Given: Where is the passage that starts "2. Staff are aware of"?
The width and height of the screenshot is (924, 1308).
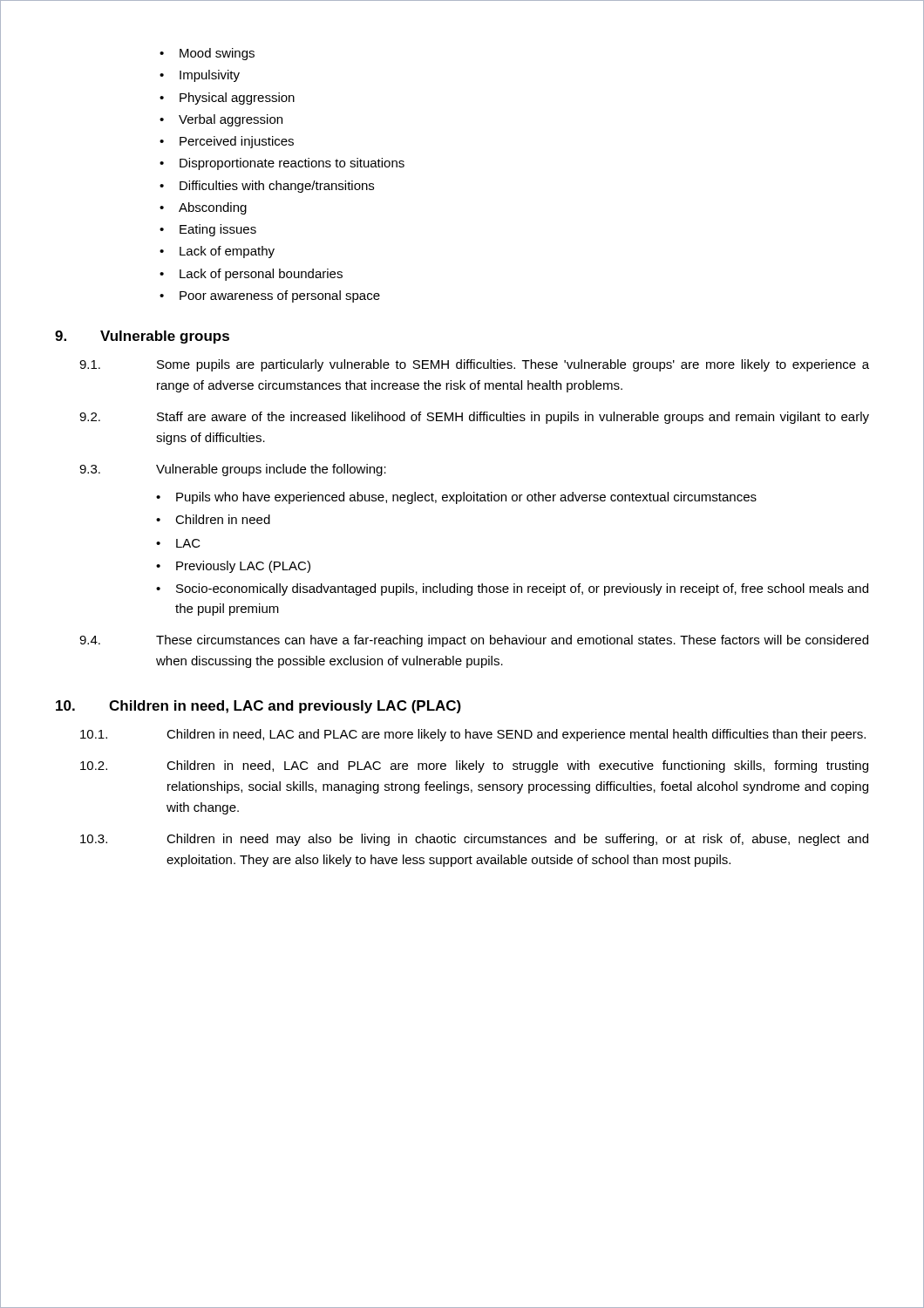Looking at the screenshot, I should pos(462,427).
